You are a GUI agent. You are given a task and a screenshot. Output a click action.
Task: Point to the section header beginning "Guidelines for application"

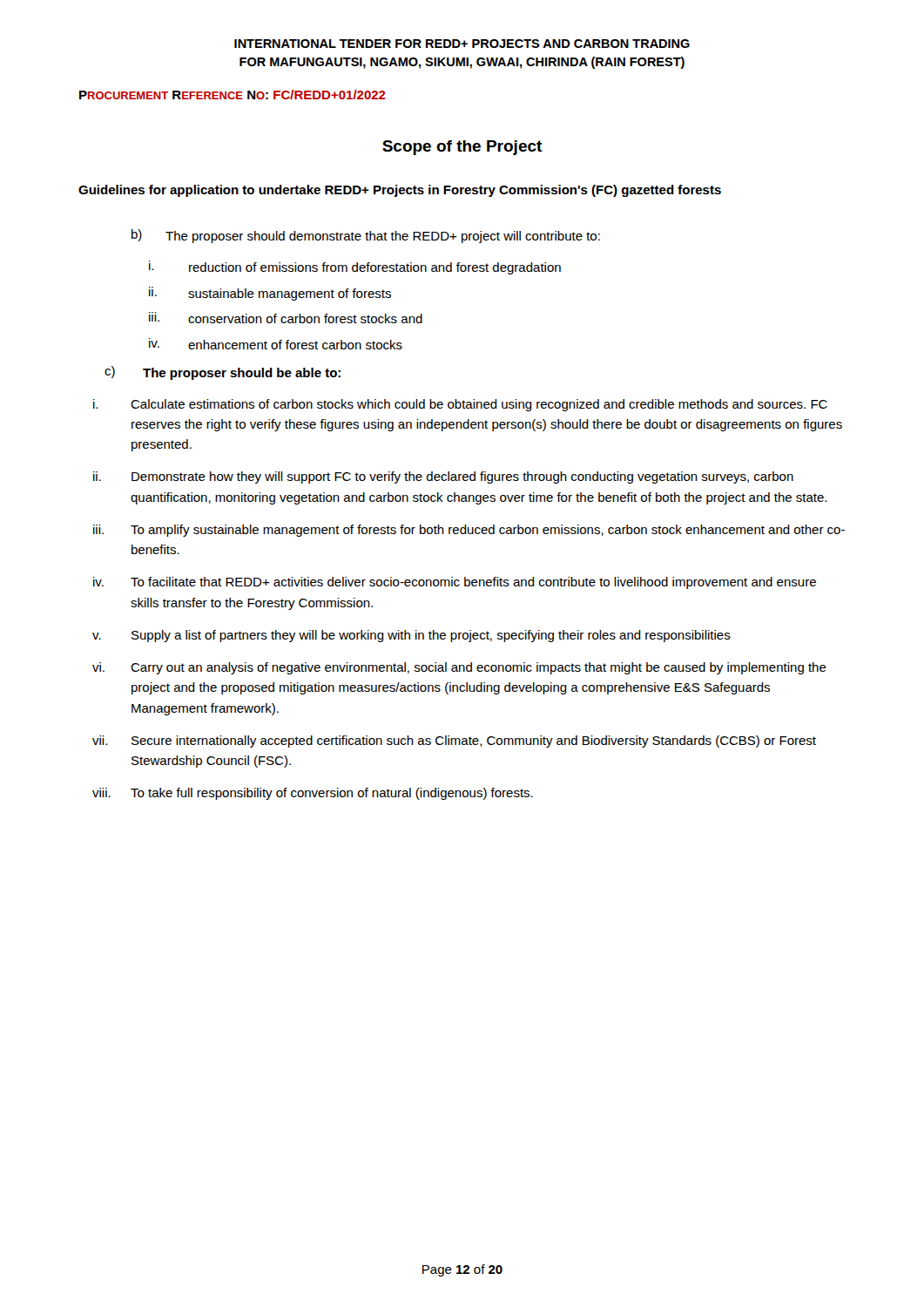click(x=400, y=190)
